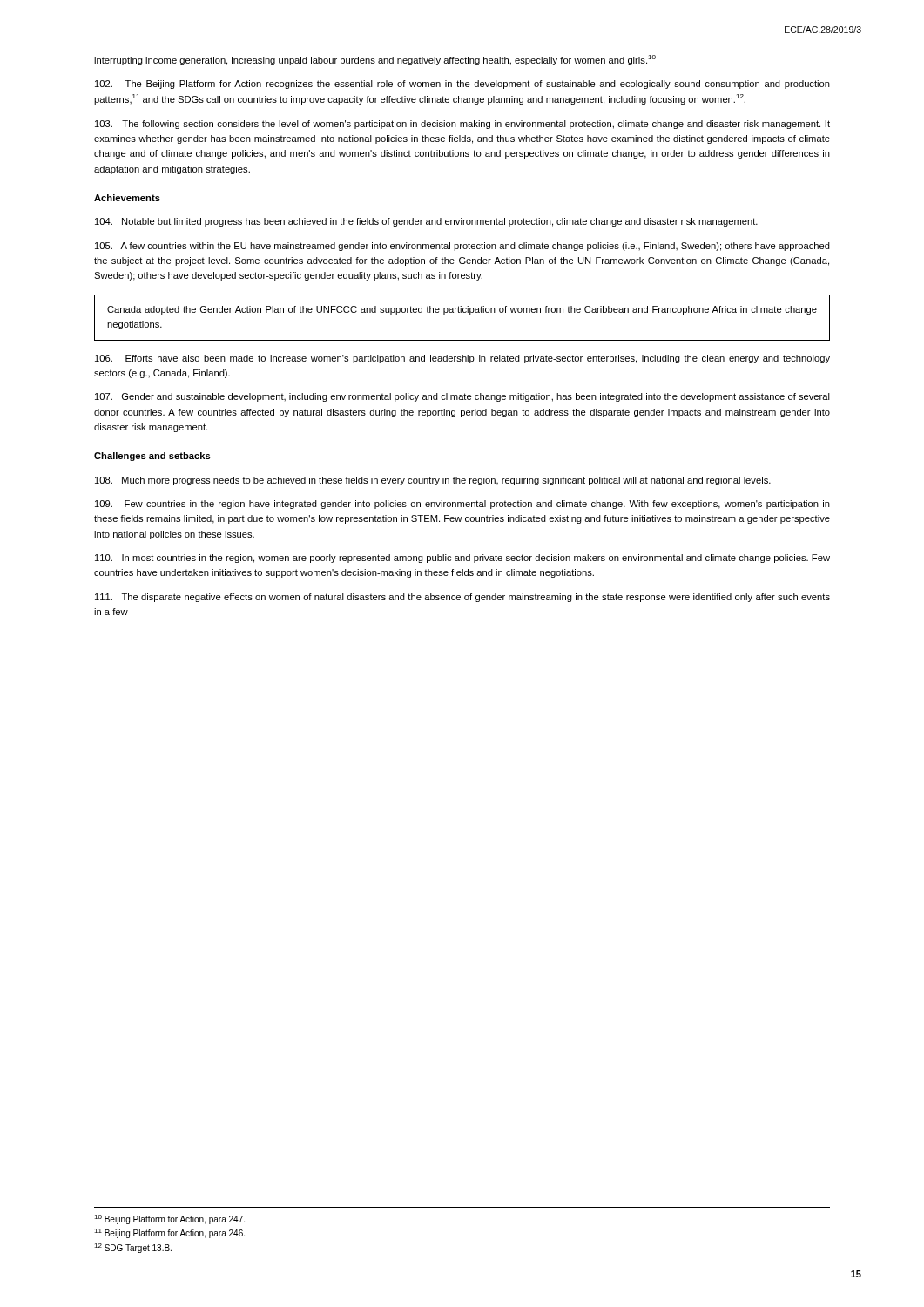
Task: Navigate to the passage starting "12 SDG Target 13.B."
Action: 133,1247
